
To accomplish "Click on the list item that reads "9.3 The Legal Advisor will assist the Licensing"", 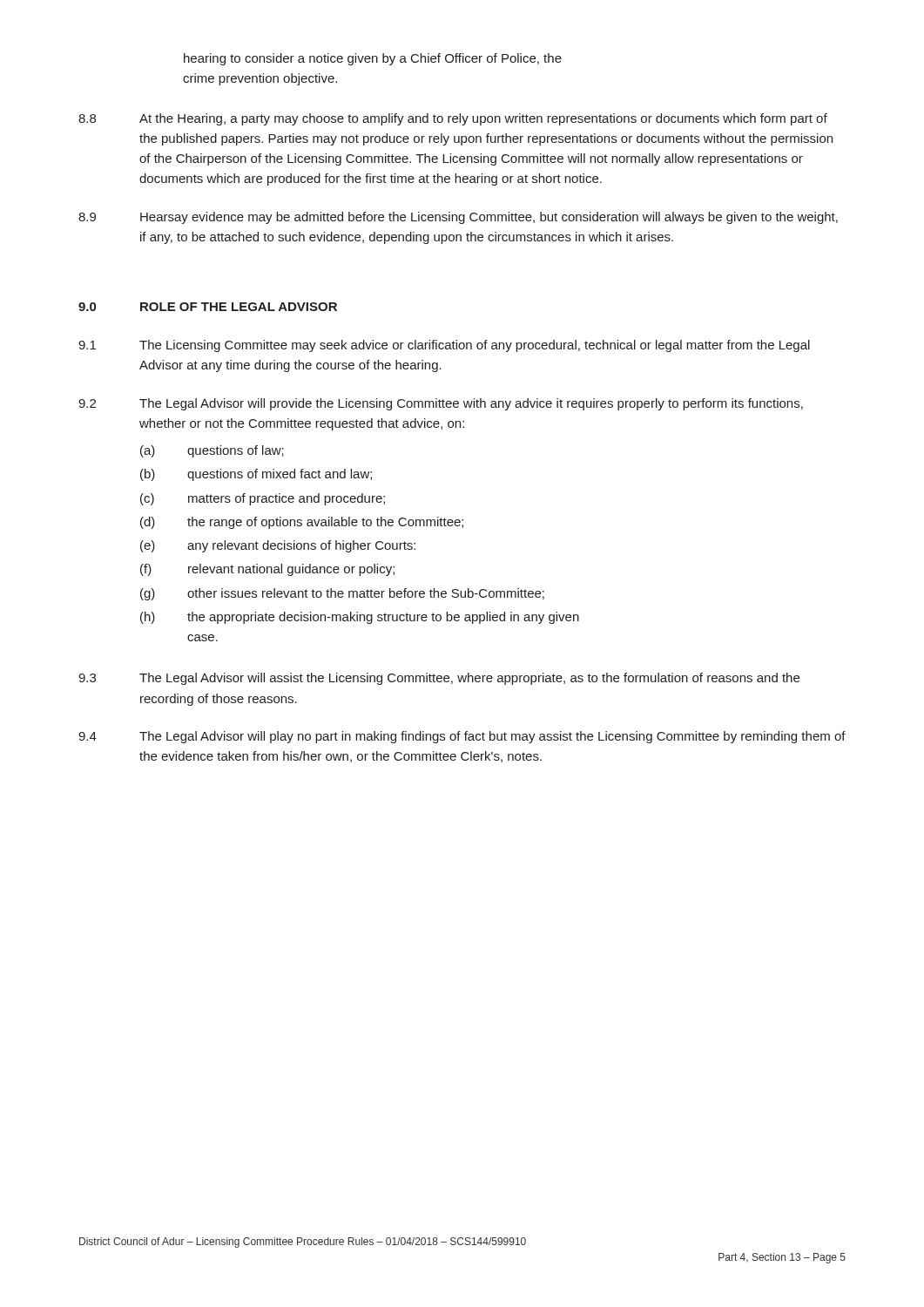I will click(x=462, y=688).
